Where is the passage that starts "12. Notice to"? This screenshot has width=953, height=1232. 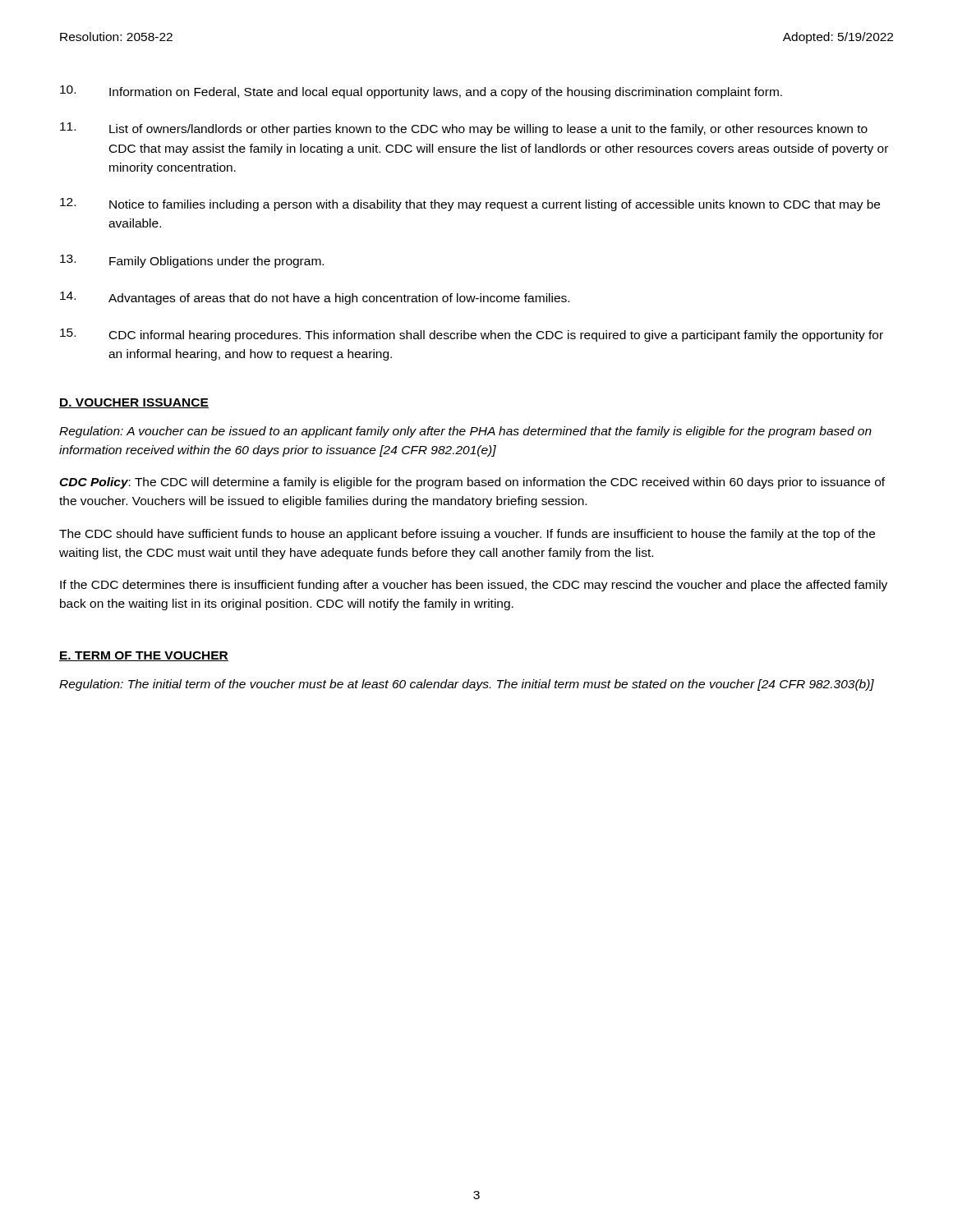(x=476, y=214)
